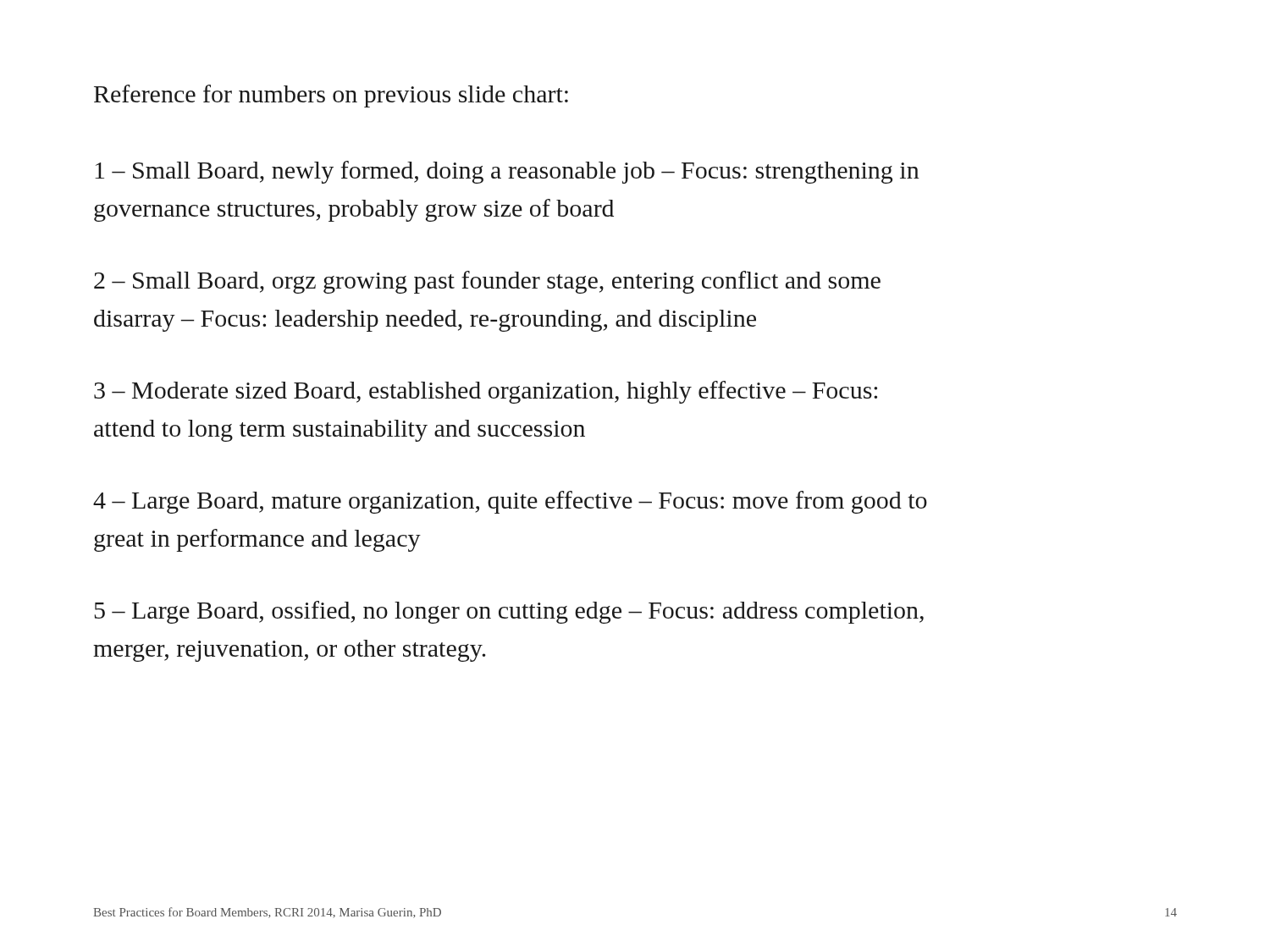Where is the passage that starts "1 – Small Board,"?
The height and width of the screenshot is (952, 1270).
point(506,189)
